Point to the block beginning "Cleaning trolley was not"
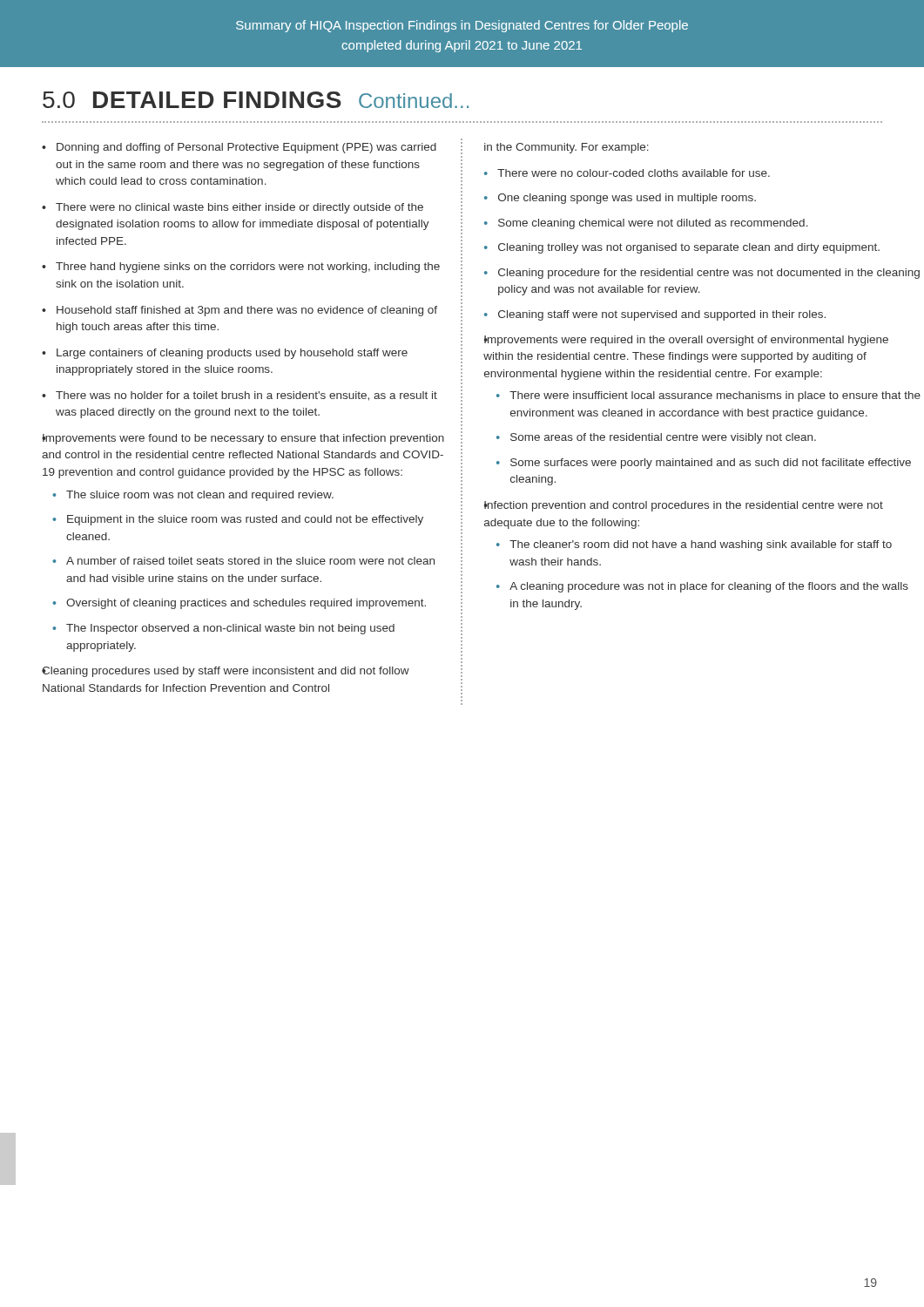Image resolution: width=924 pixels, height=1307 pixels. pyautogui.click(x=689, y=247)
